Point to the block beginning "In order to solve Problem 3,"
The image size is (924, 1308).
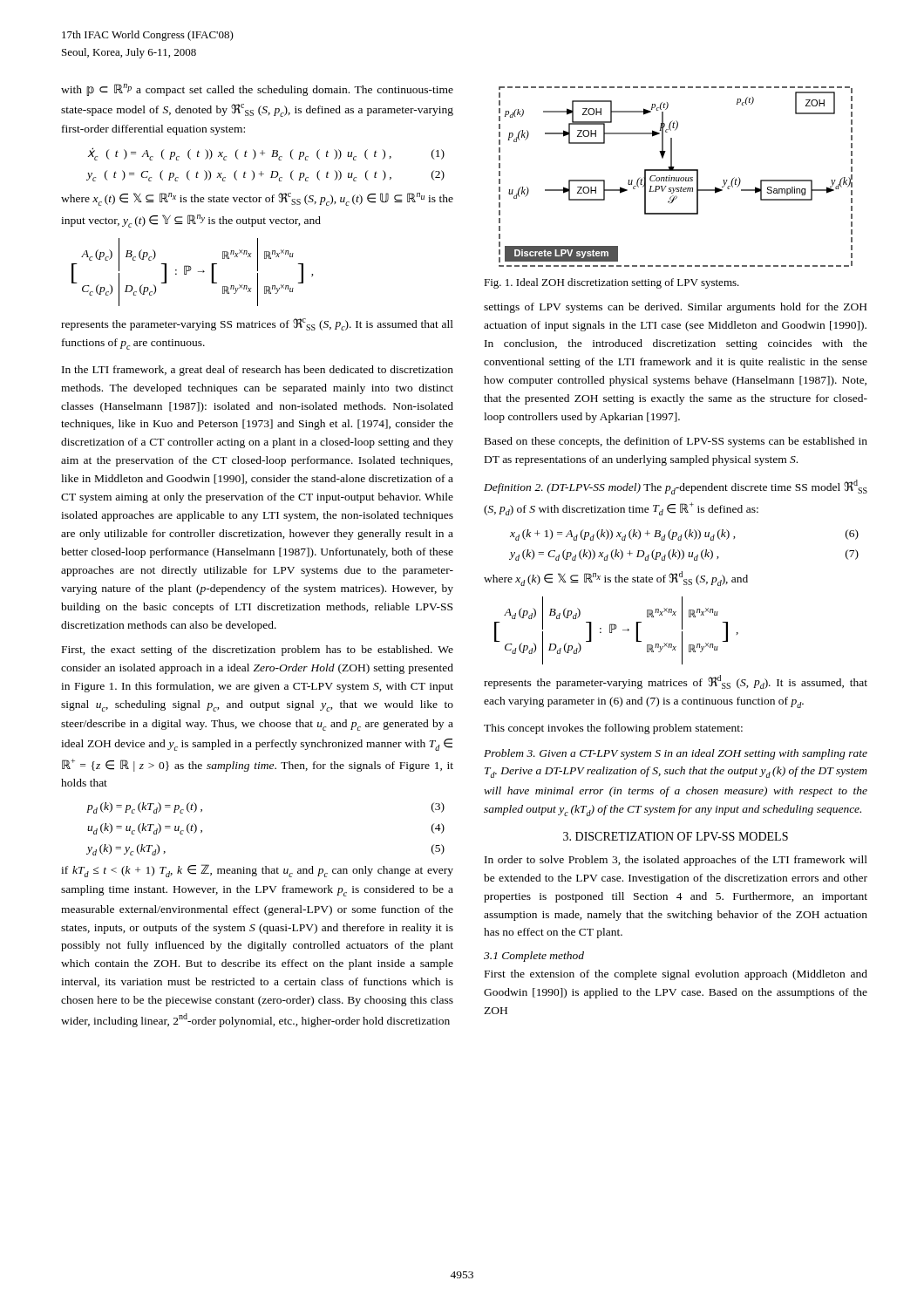tap(676, 896)
